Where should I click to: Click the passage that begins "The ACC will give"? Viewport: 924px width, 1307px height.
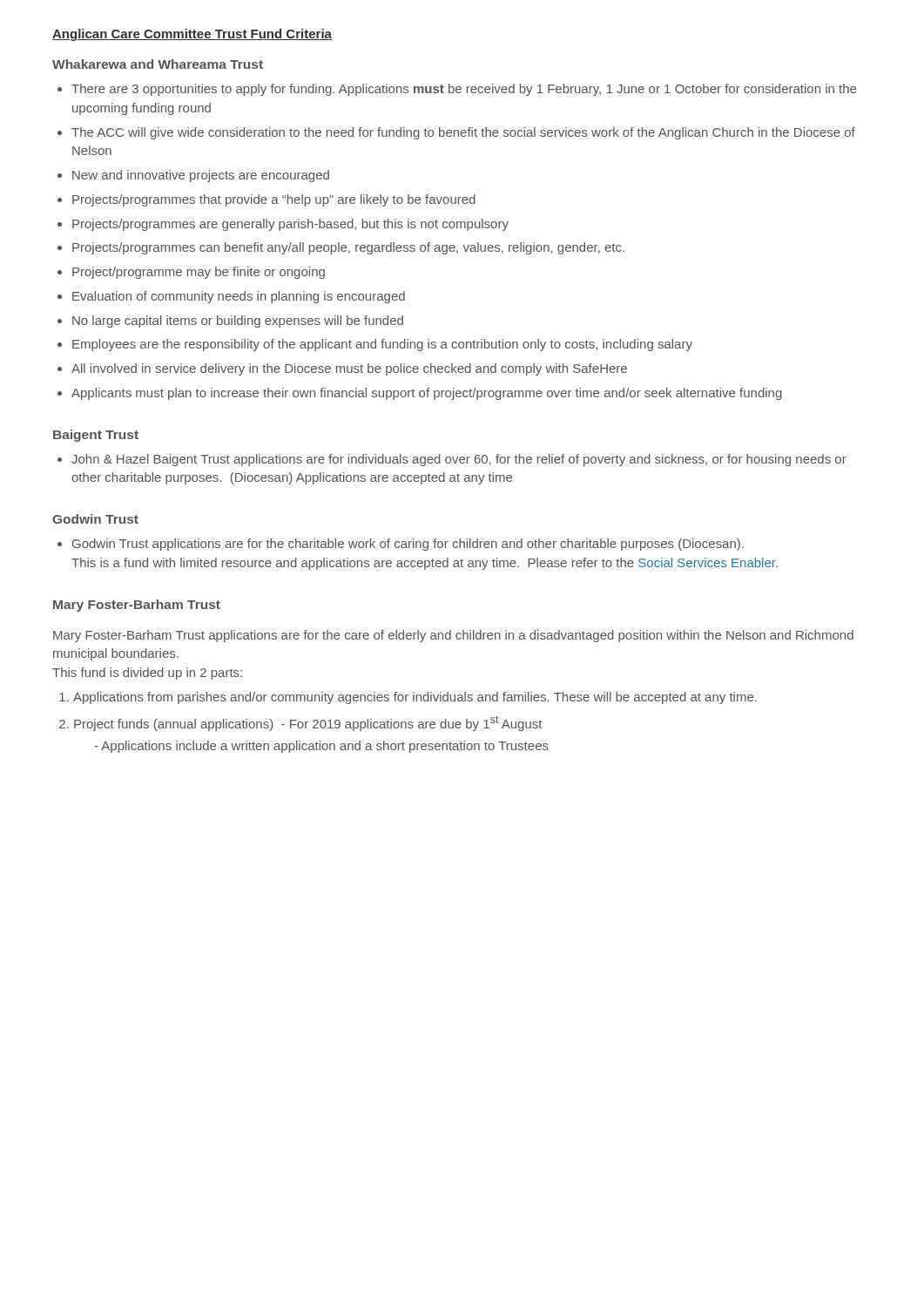click(x=463, y=141)
